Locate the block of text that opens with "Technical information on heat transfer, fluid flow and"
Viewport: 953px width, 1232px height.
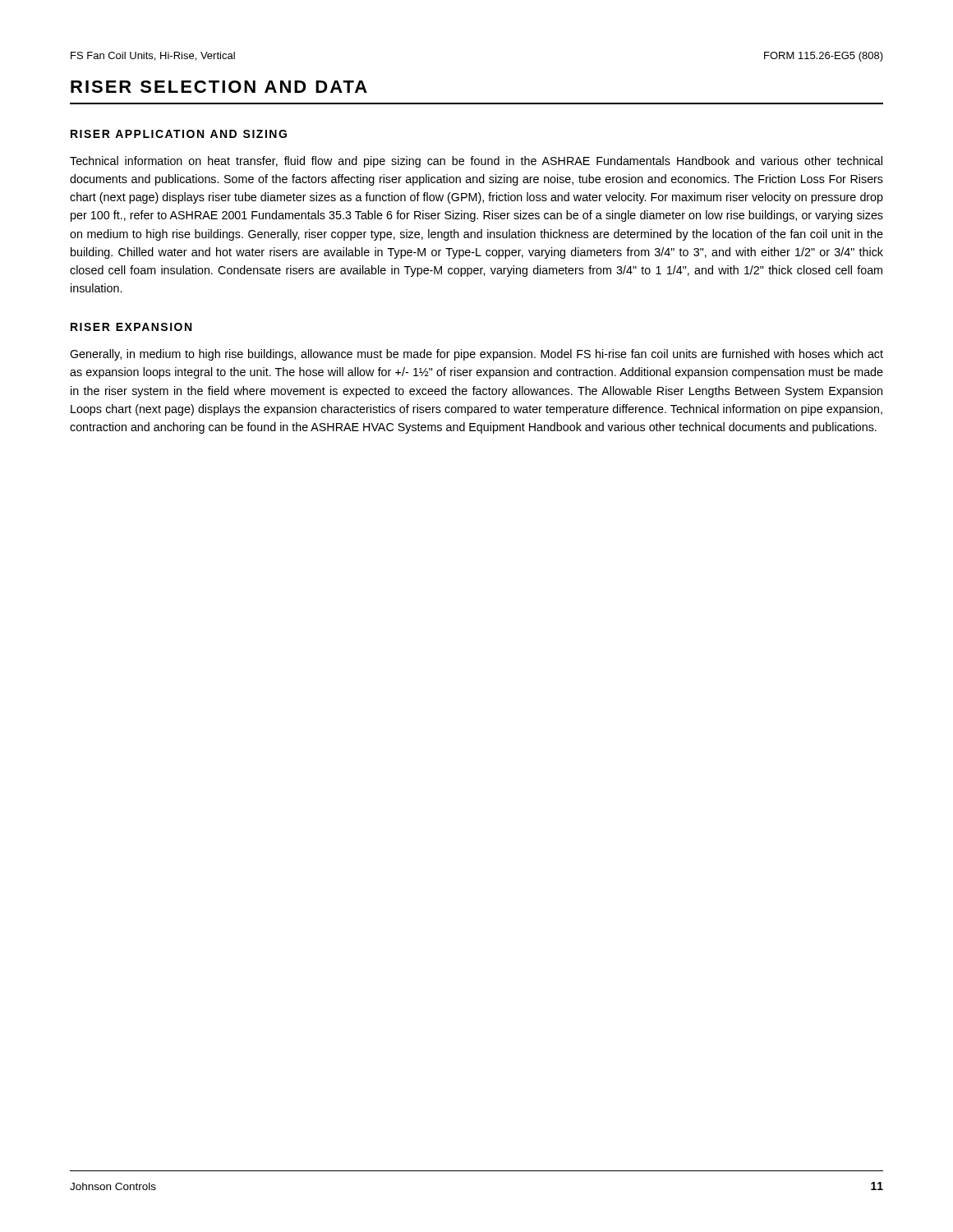click(476, 225)
